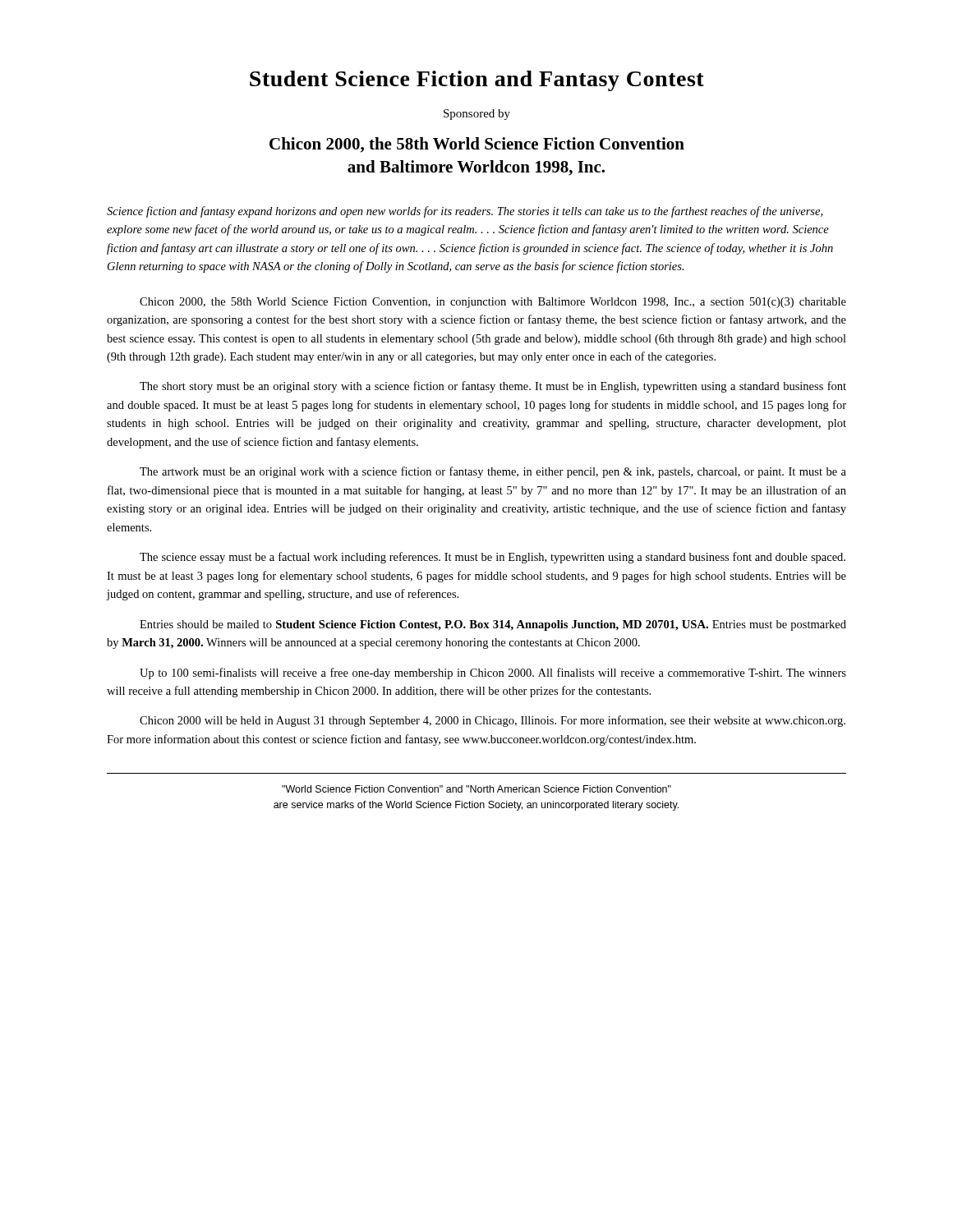Find the block starting "Student Science Fiction and Fantasy Contest"
The height and width of the screenshot is (1232, 953).
(x=476, y=79)
